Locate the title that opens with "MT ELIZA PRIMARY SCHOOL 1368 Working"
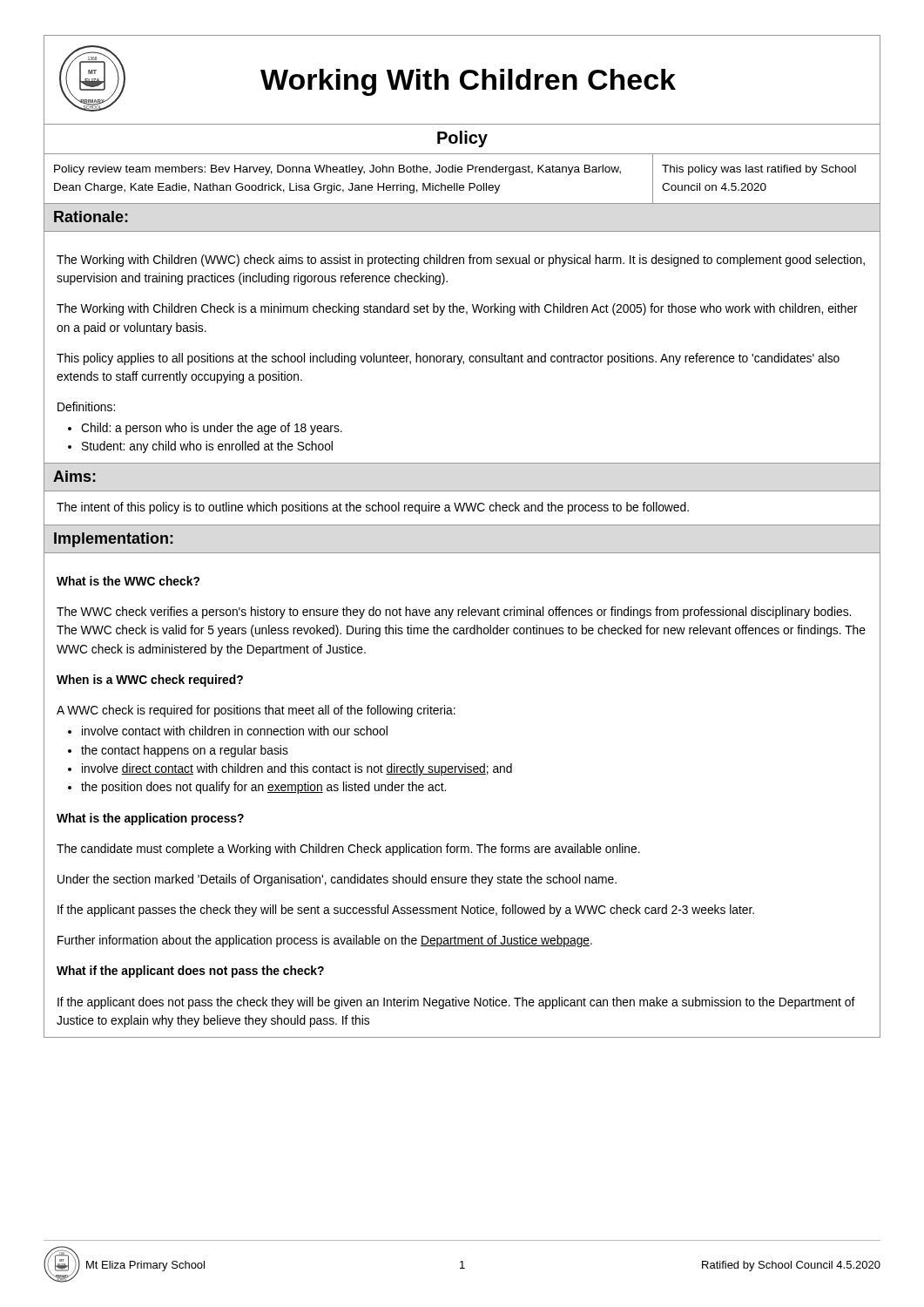Viewport: 924px width, 1307px height. pyautogui.click(x=462, y=80)
